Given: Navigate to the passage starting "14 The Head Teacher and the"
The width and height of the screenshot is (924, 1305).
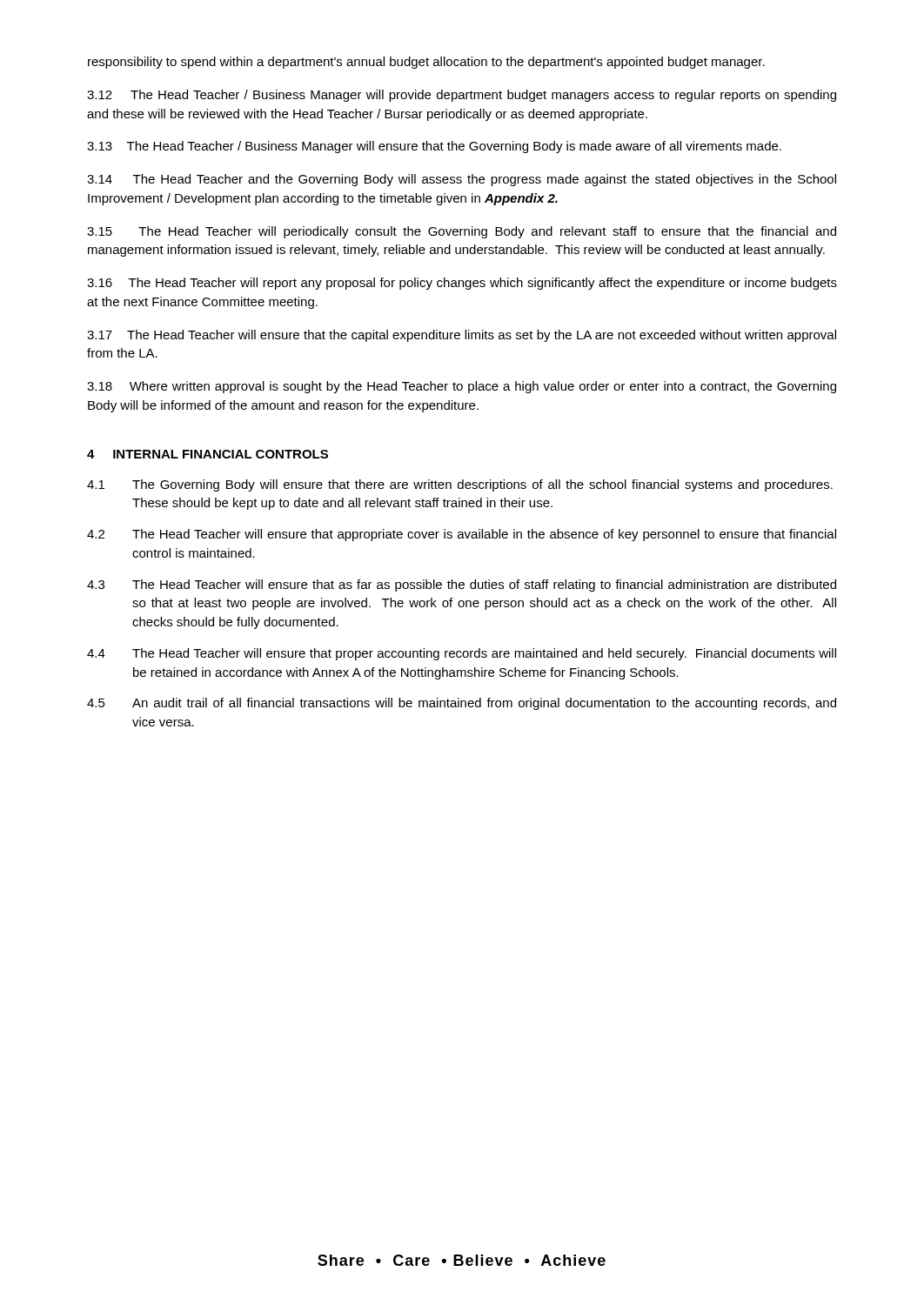Looking at the screenshot, I should point(462,188).
